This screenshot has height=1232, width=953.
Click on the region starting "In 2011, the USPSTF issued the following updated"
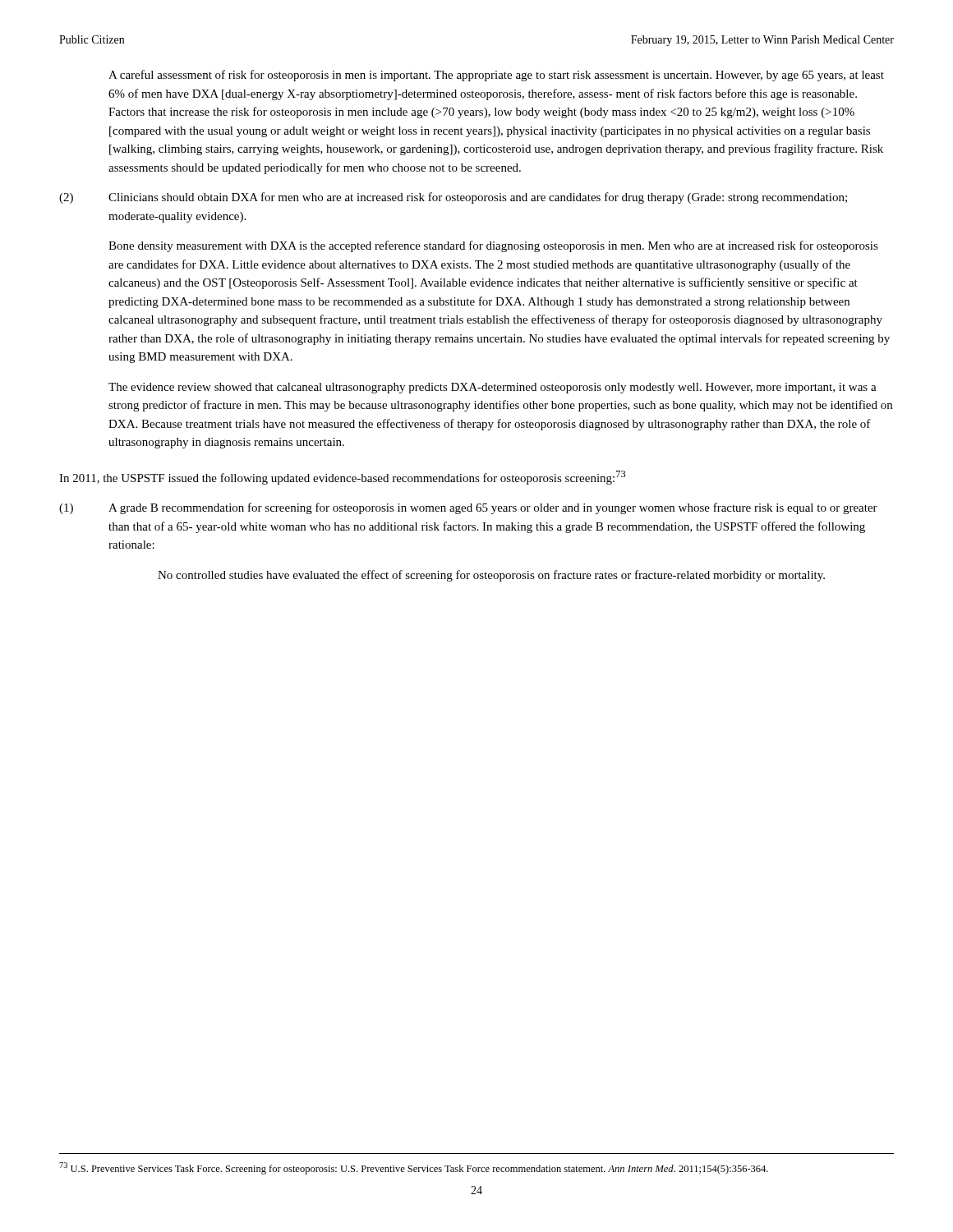click(476, 477)
